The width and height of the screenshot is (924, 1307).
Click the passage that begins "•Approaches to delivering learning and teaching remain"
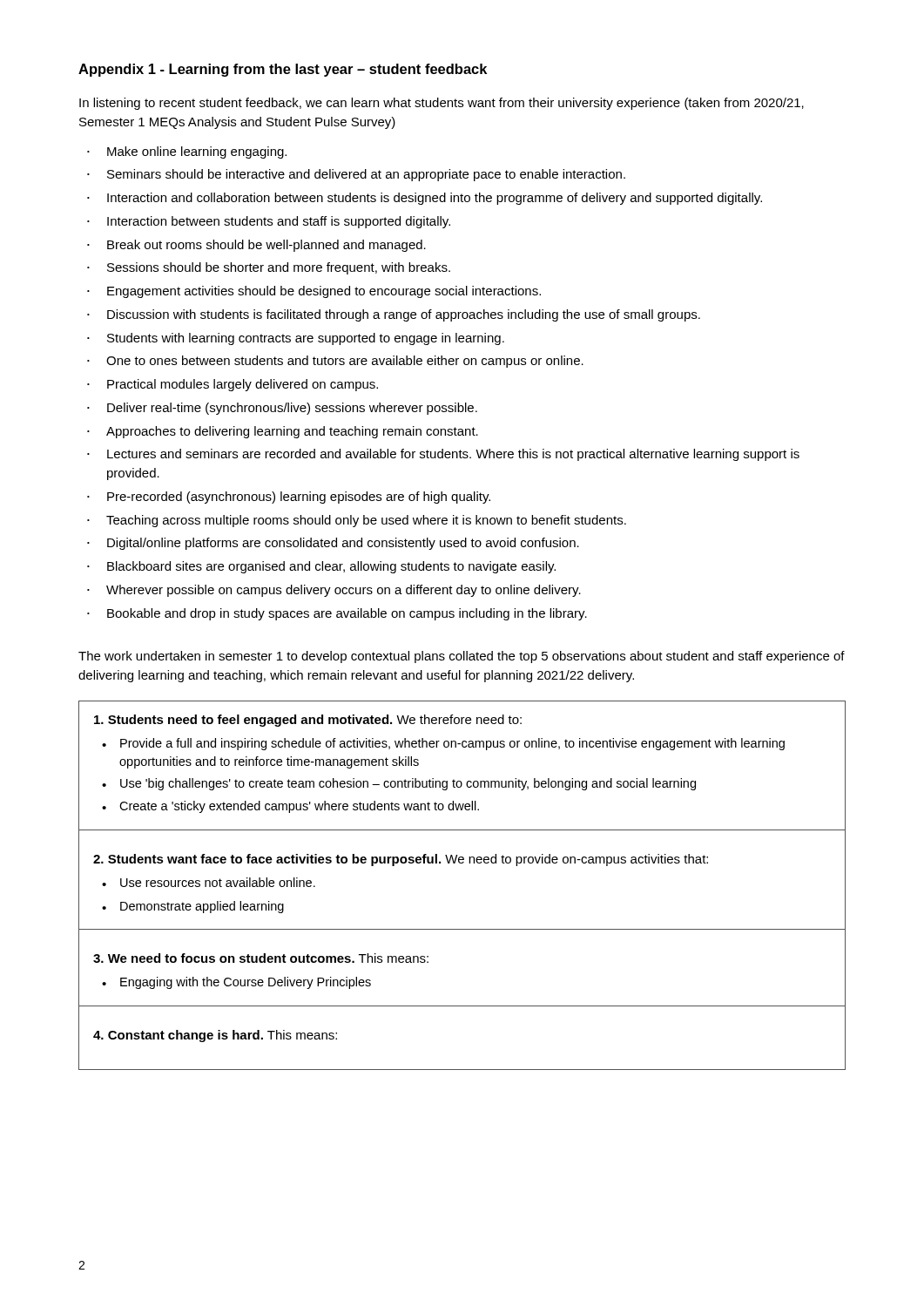pos(283,431)
